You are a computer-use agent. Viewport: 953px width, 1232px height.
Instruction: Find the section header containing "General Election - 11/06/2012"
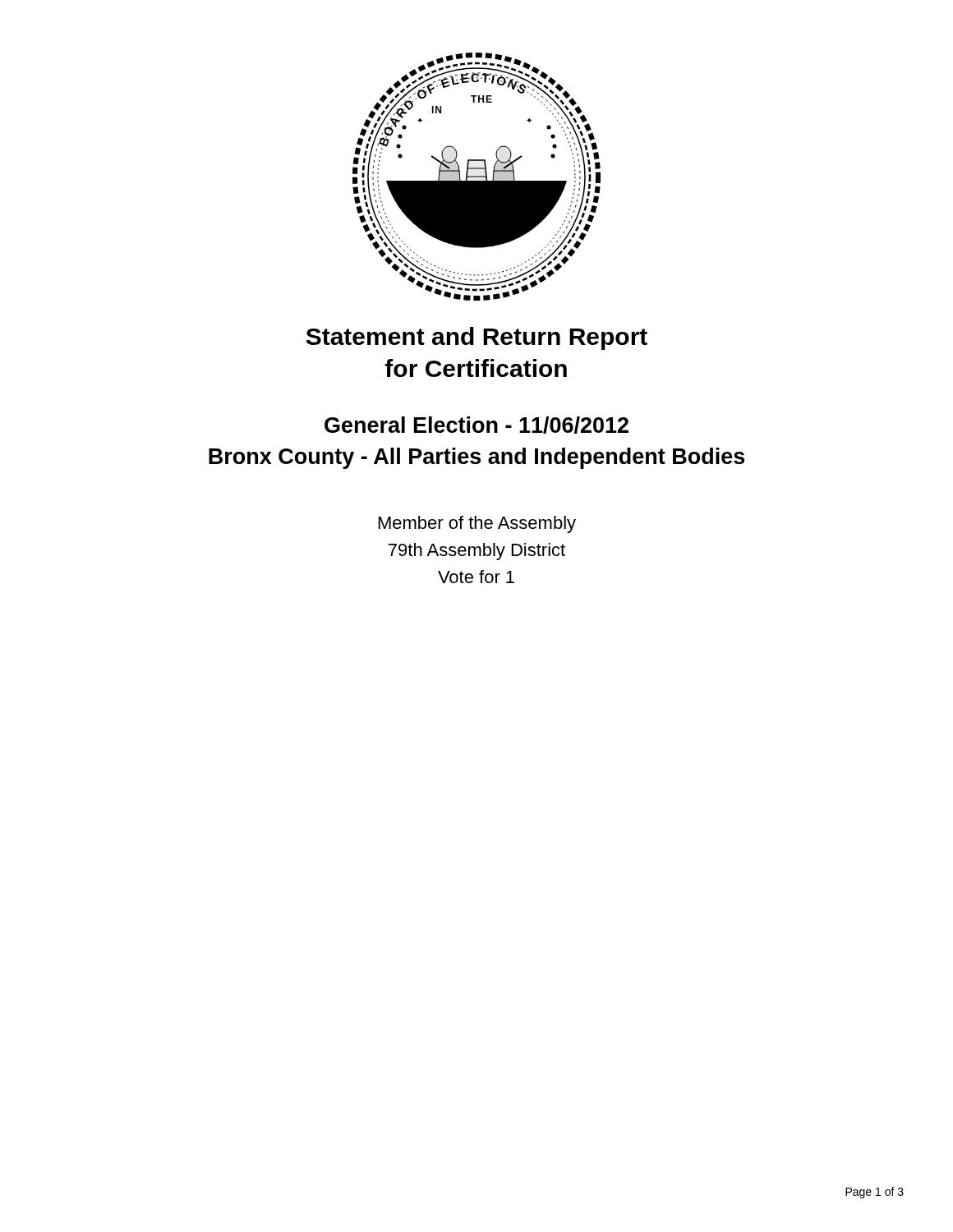pyautogui.click(x=476, y=442)
